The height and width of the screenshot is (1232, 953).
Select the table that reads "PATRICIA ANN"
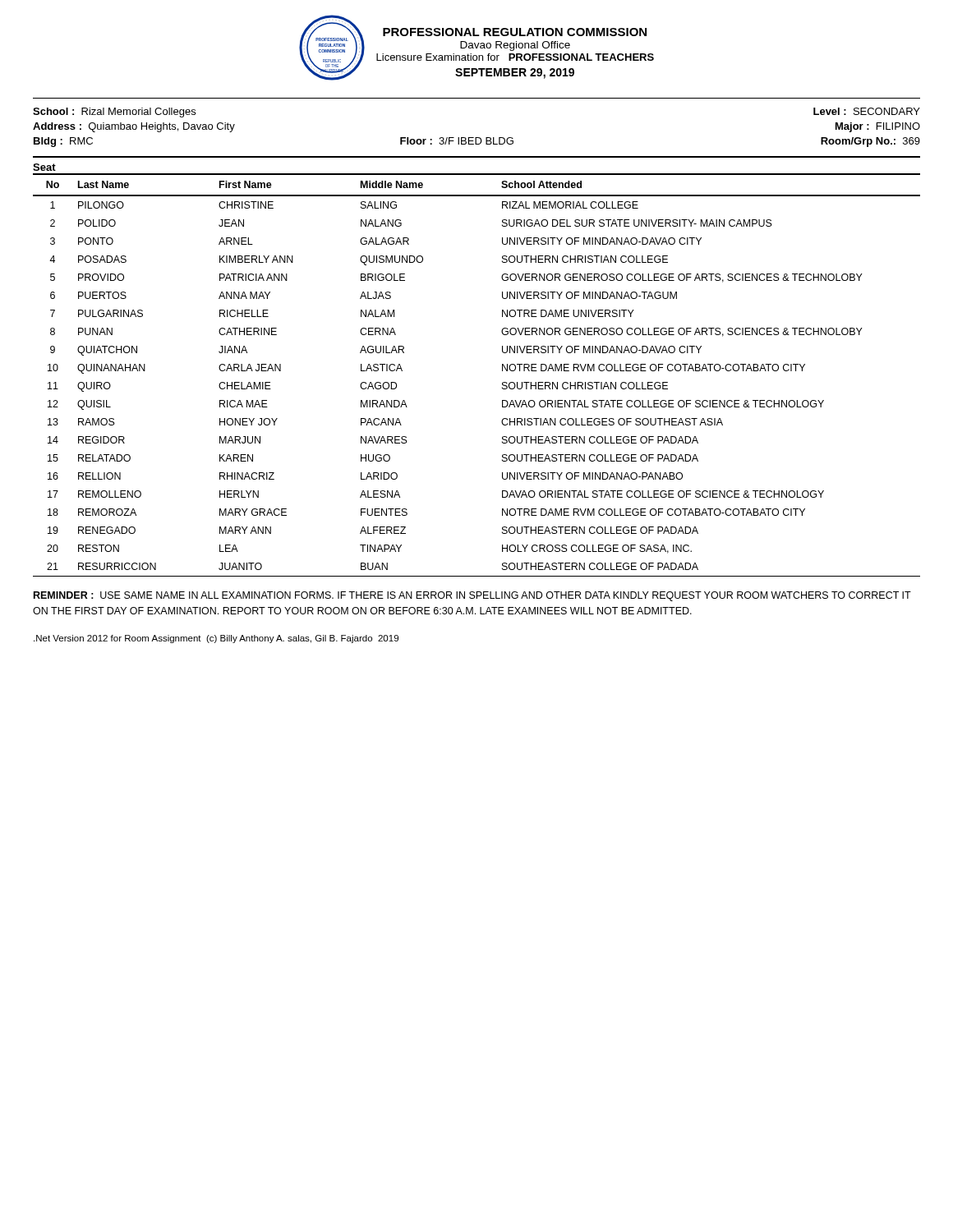point(476,375)
